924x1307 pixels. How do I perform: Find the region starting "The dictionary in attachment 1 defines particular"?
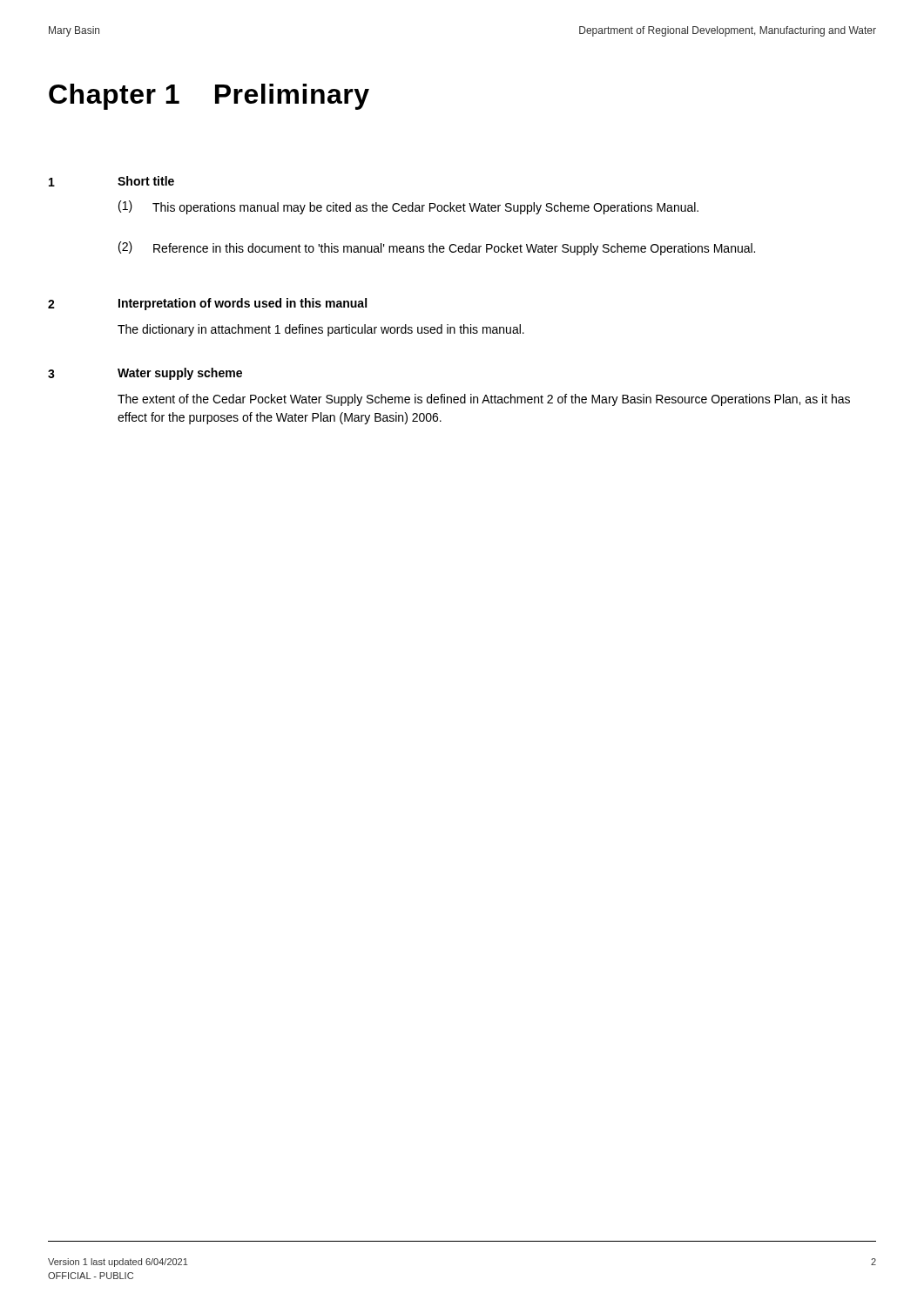point(462,330)
